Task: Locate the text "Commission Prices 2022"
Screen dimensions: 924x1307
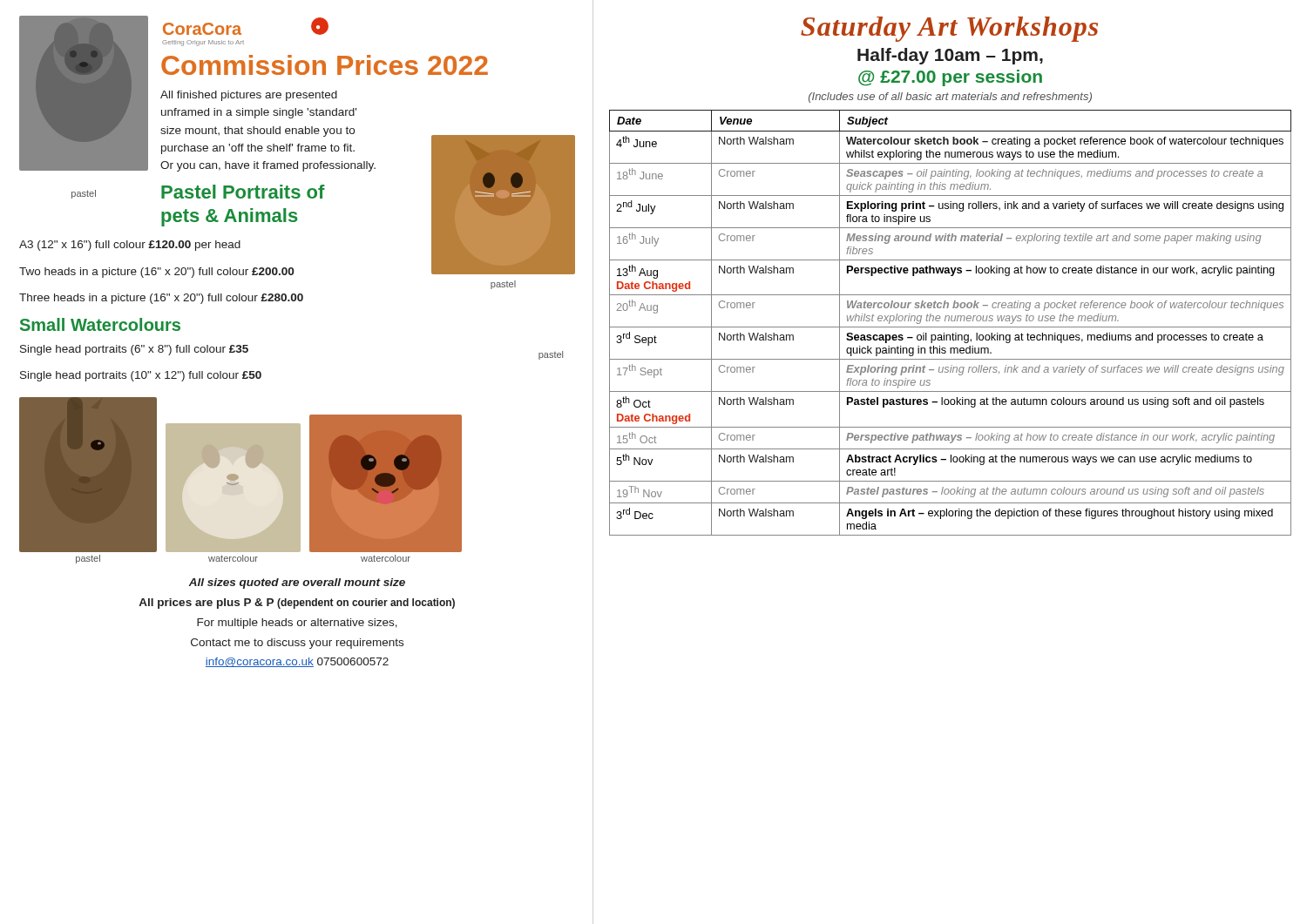Action: pyautogui.click(x=325, y=66)
